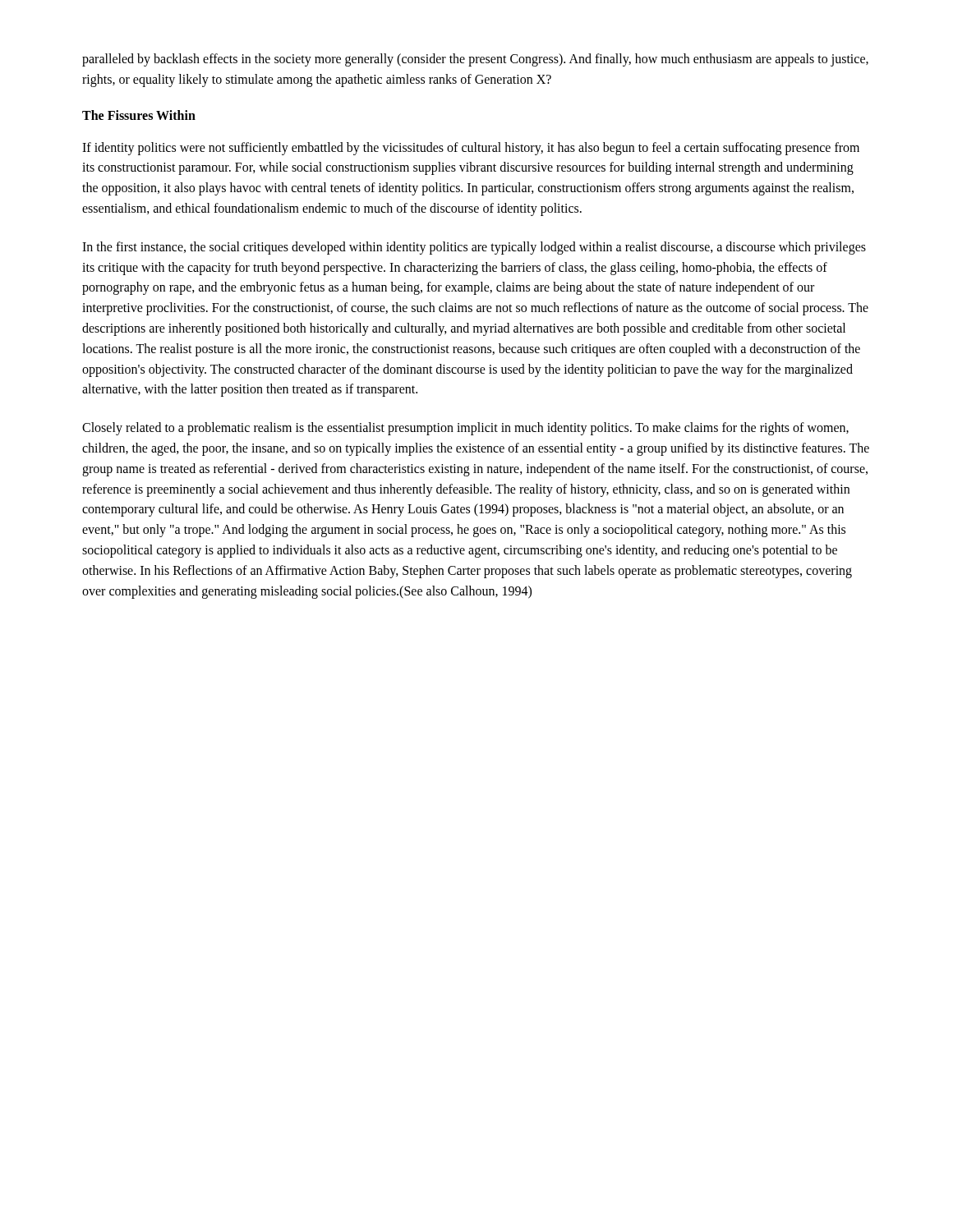
Task: Point to the text starting "Closely related to"
Action: click(476, 509)
